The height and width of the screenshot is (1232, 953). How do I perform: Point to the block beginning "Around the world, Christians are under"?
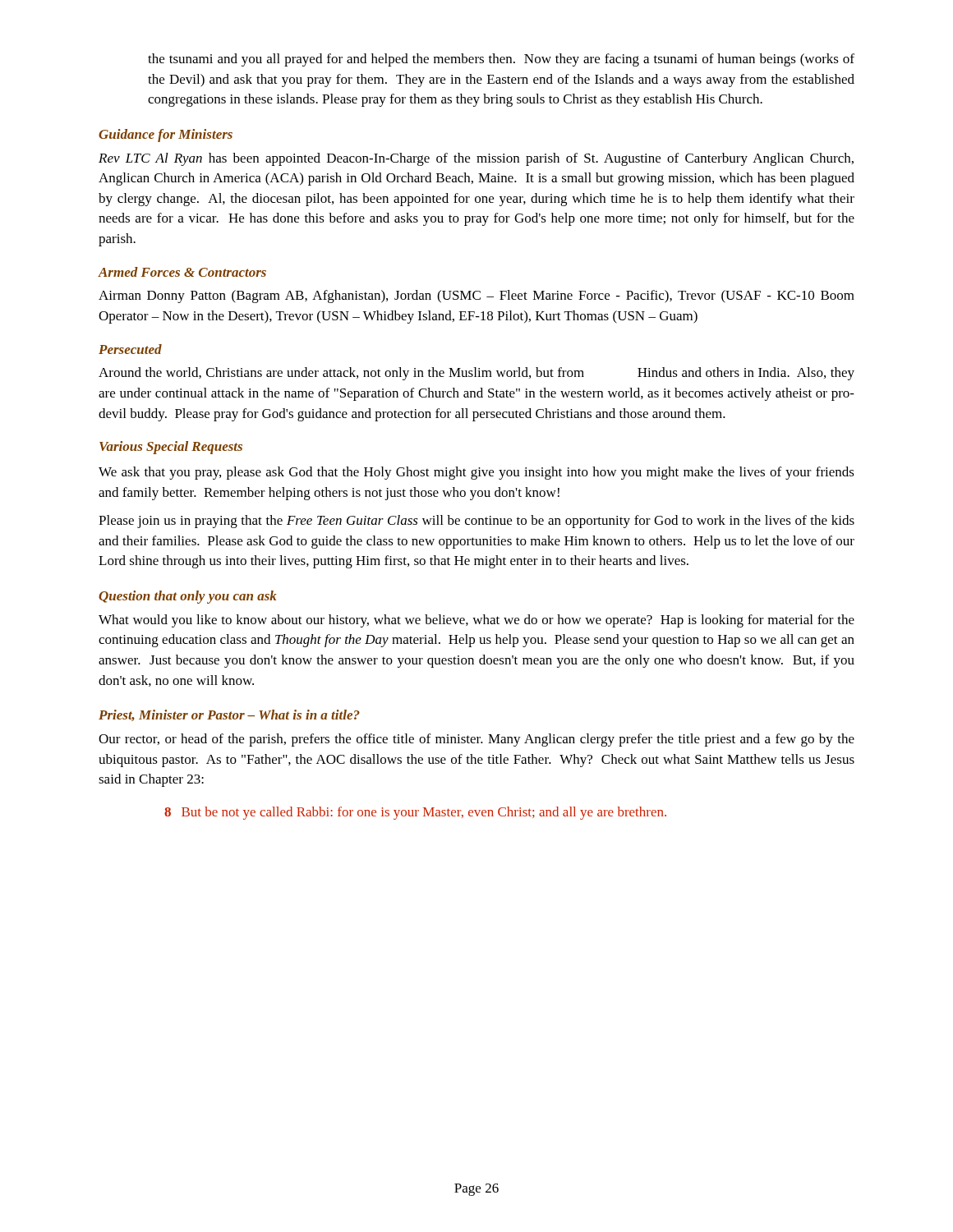tap(476, 393)
